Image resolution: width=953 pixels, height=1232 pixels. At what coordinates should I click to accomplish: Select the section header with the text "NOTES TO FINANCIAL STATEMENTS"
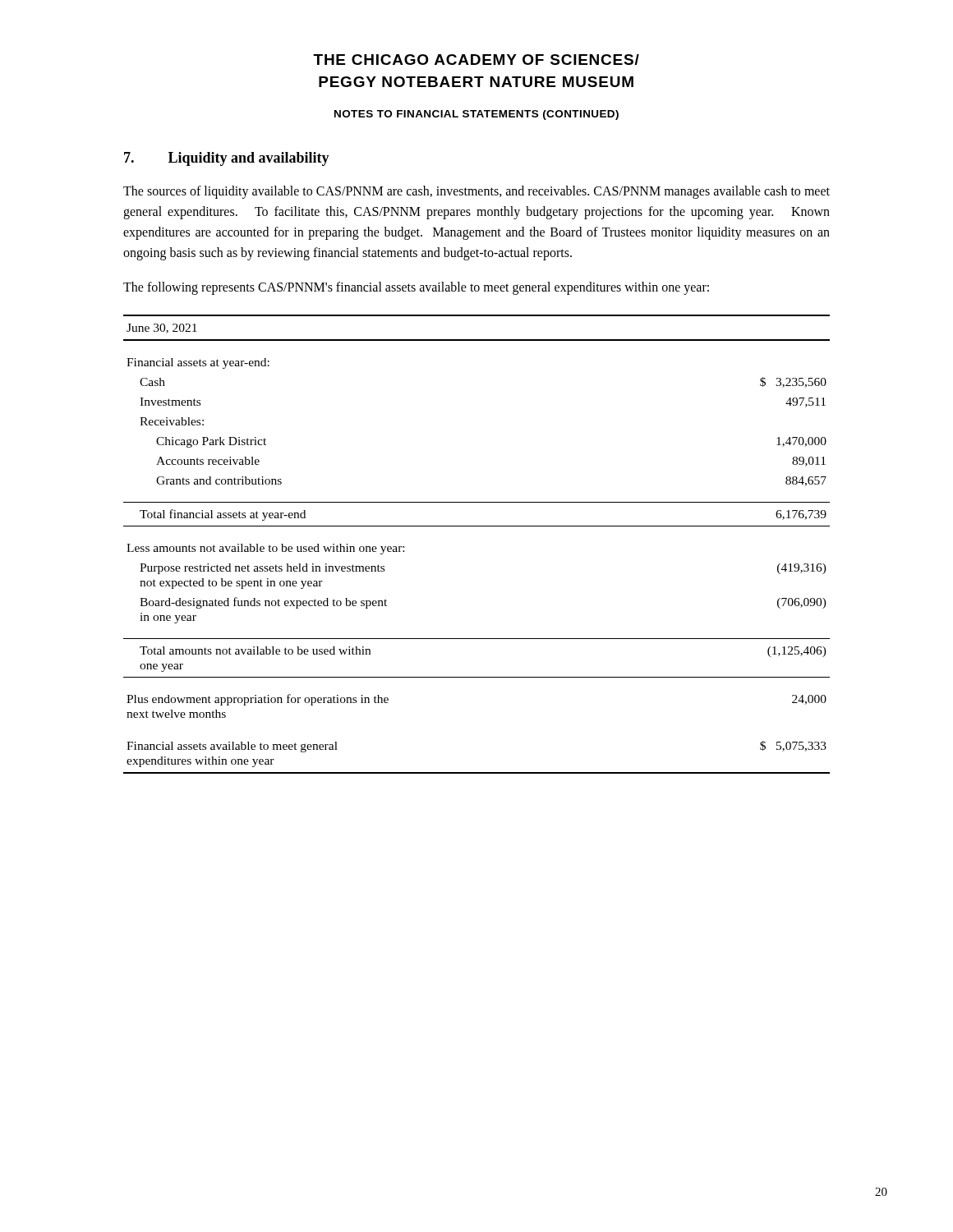click(476, 114)
